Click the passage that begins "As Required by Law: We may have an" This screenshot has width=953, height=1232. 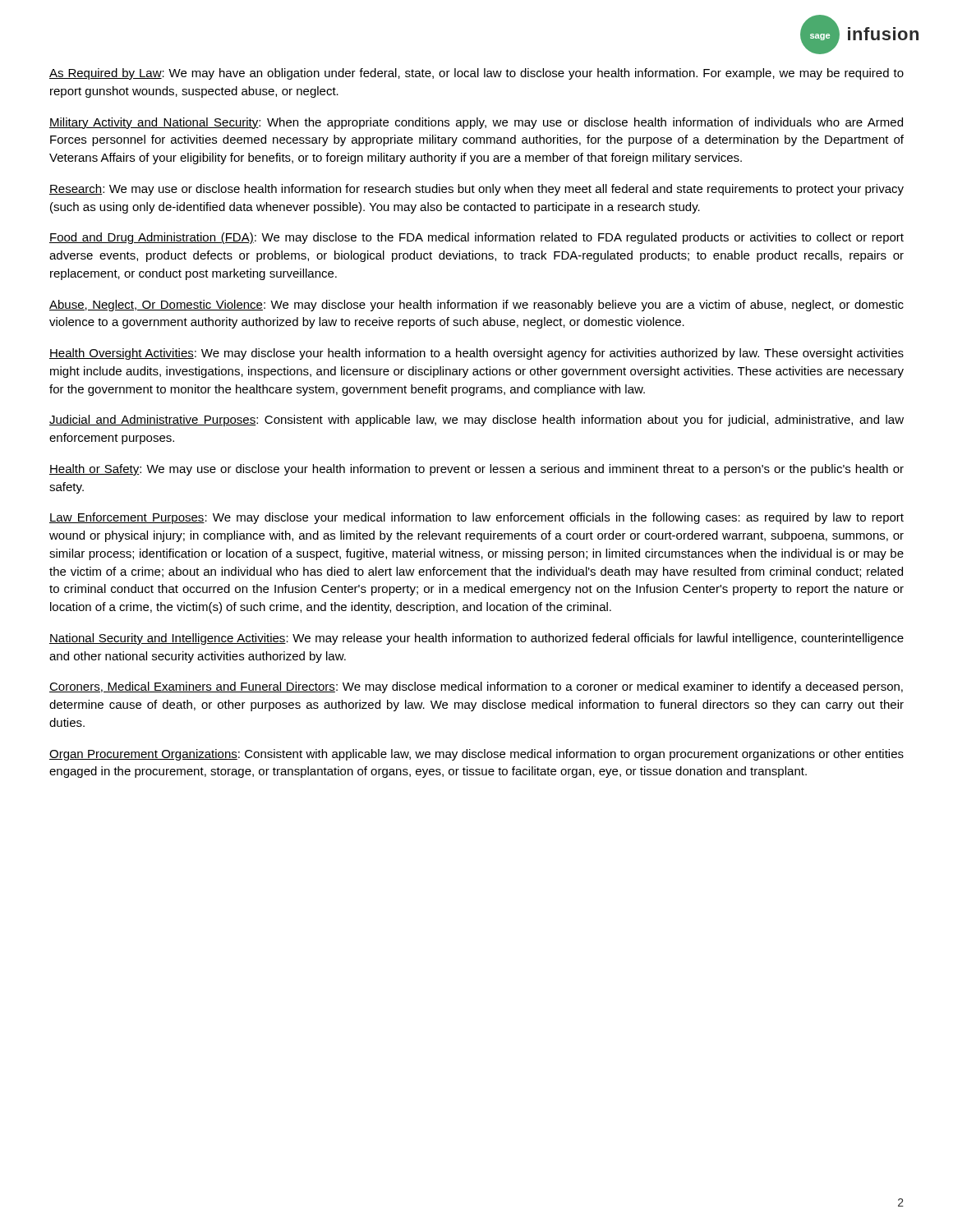click(476, 82)
